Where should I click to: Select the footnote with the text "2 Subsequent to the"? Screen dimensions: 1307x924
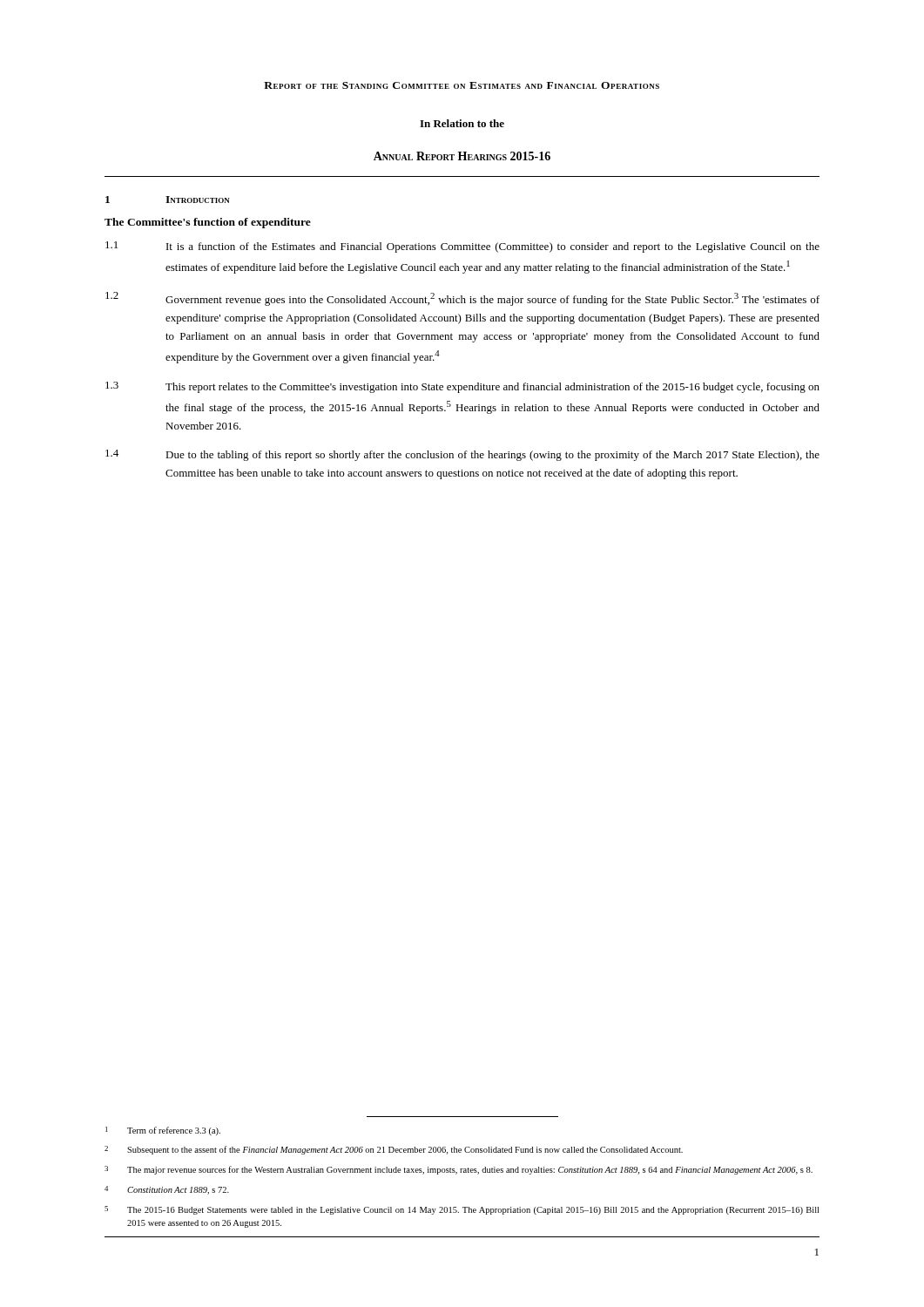tap(462, 1151)
